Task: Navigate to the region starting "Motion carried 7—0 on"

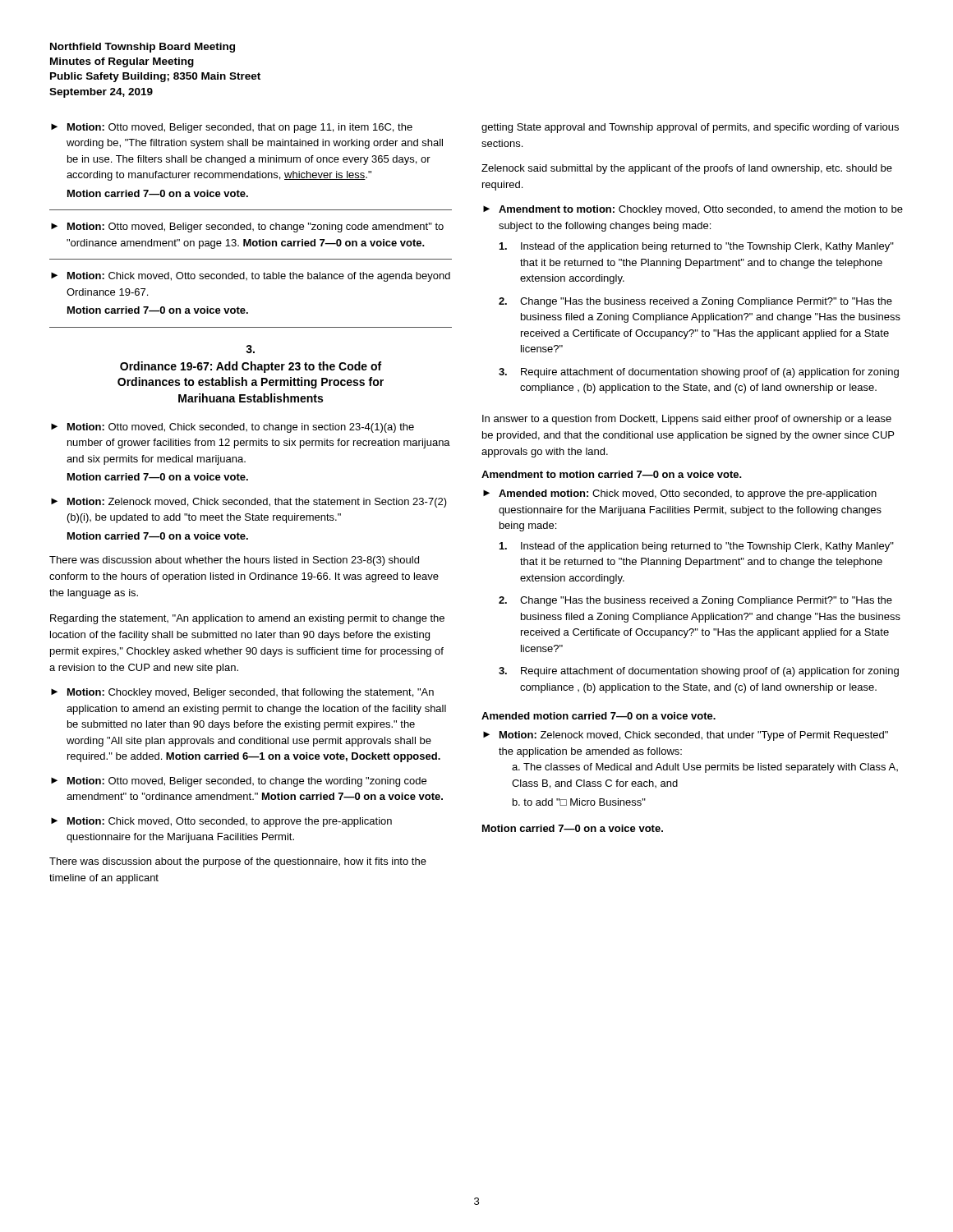Action: coord(573,828)
